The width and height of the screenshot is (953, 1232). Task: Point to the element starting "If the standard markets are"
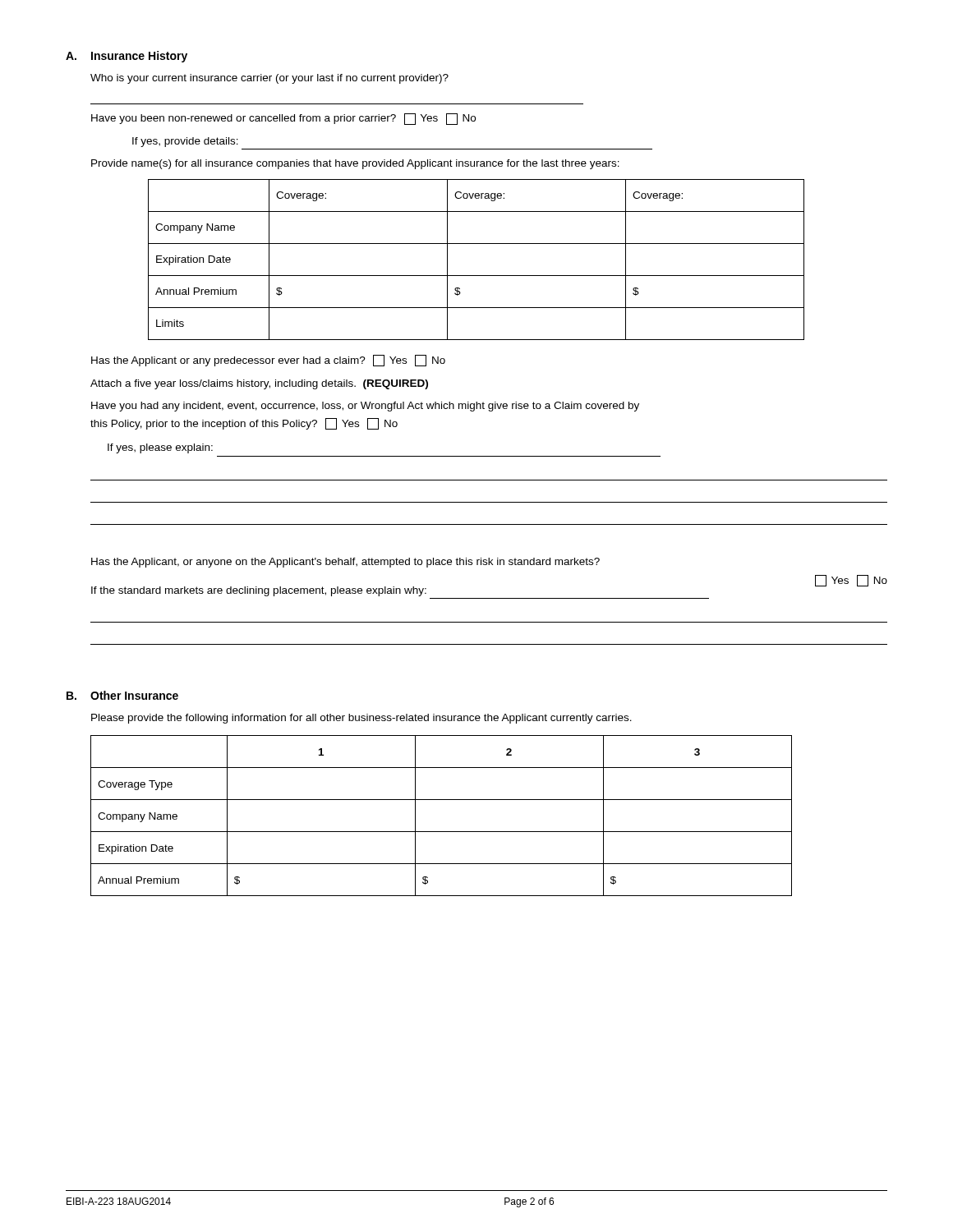point(400,591)
